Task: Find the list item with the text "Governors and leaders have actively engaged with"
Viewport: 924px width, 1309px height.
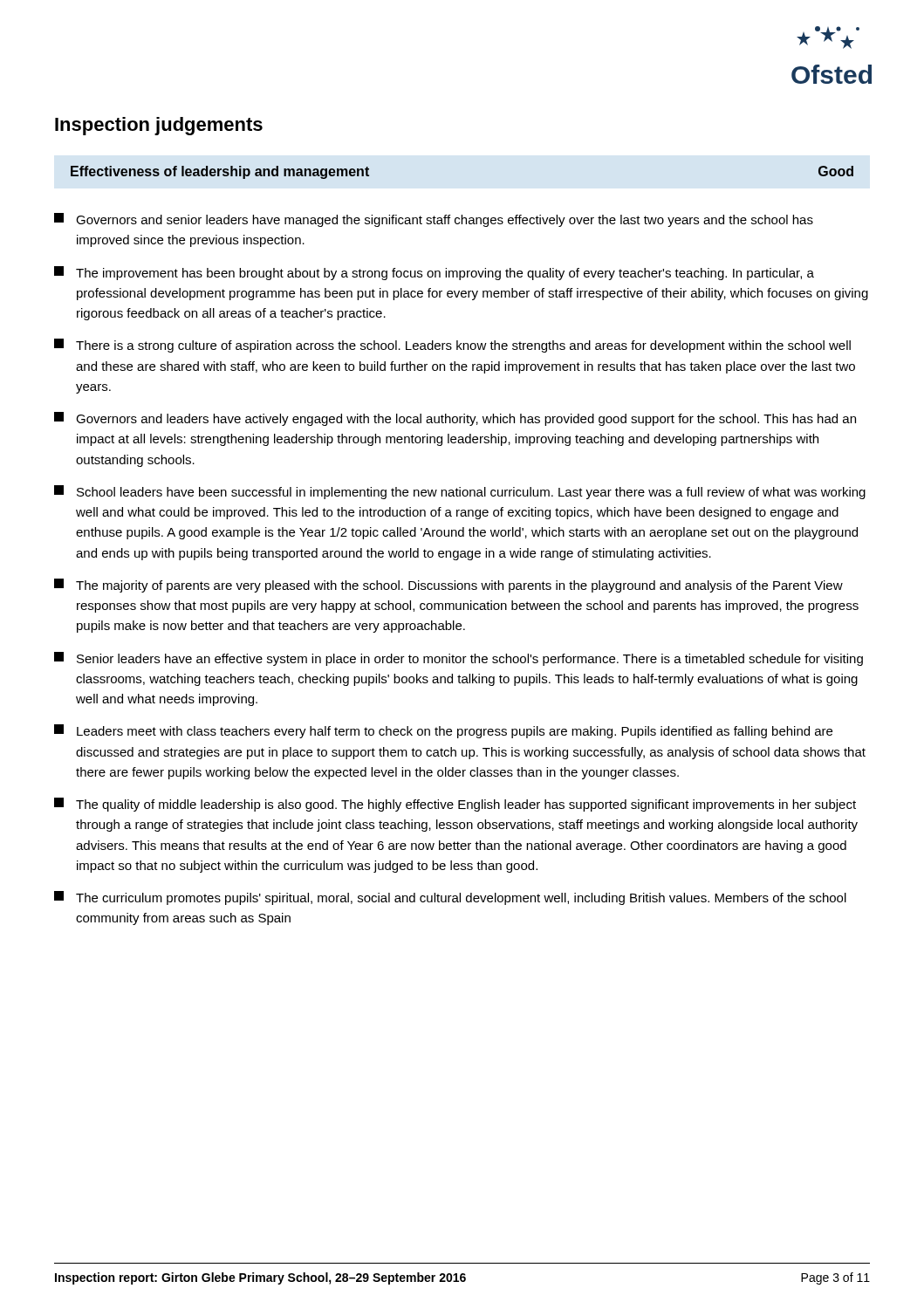Action: pyautogui.click(x=462, y=439)
